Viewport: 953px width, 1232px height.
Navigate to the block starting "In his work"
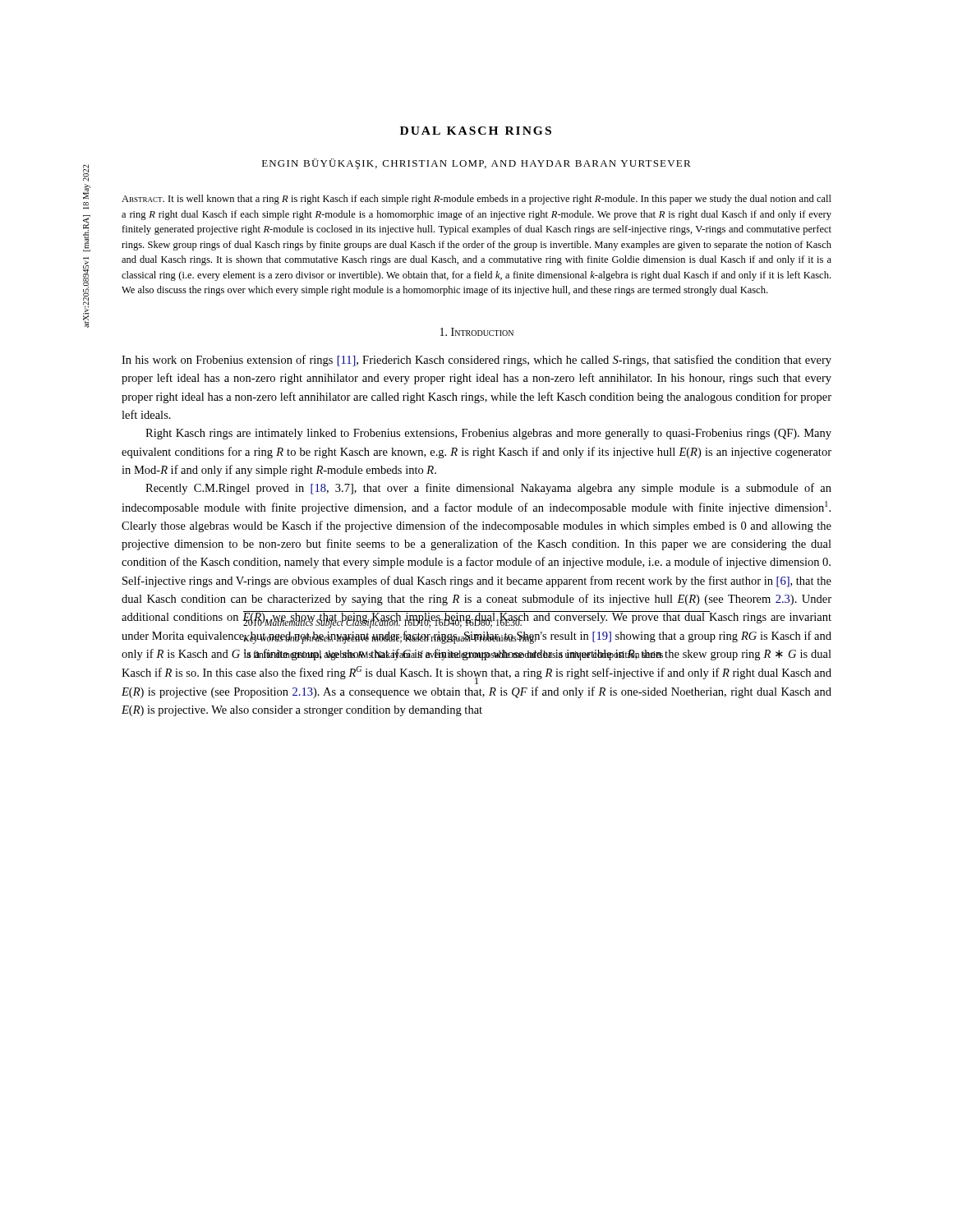tap(476, 387)
